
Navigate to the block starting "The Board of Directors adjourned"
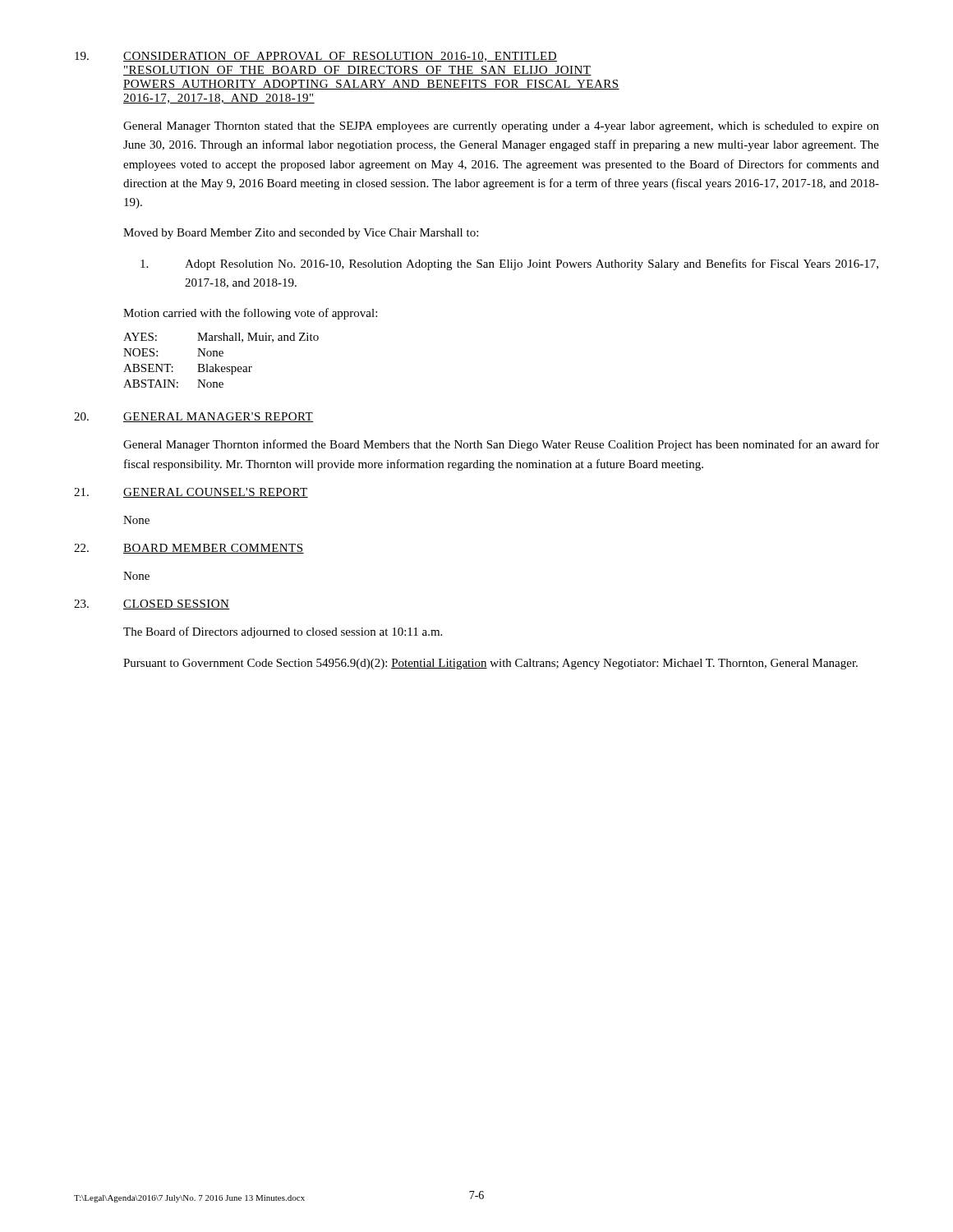pos(283,632)
